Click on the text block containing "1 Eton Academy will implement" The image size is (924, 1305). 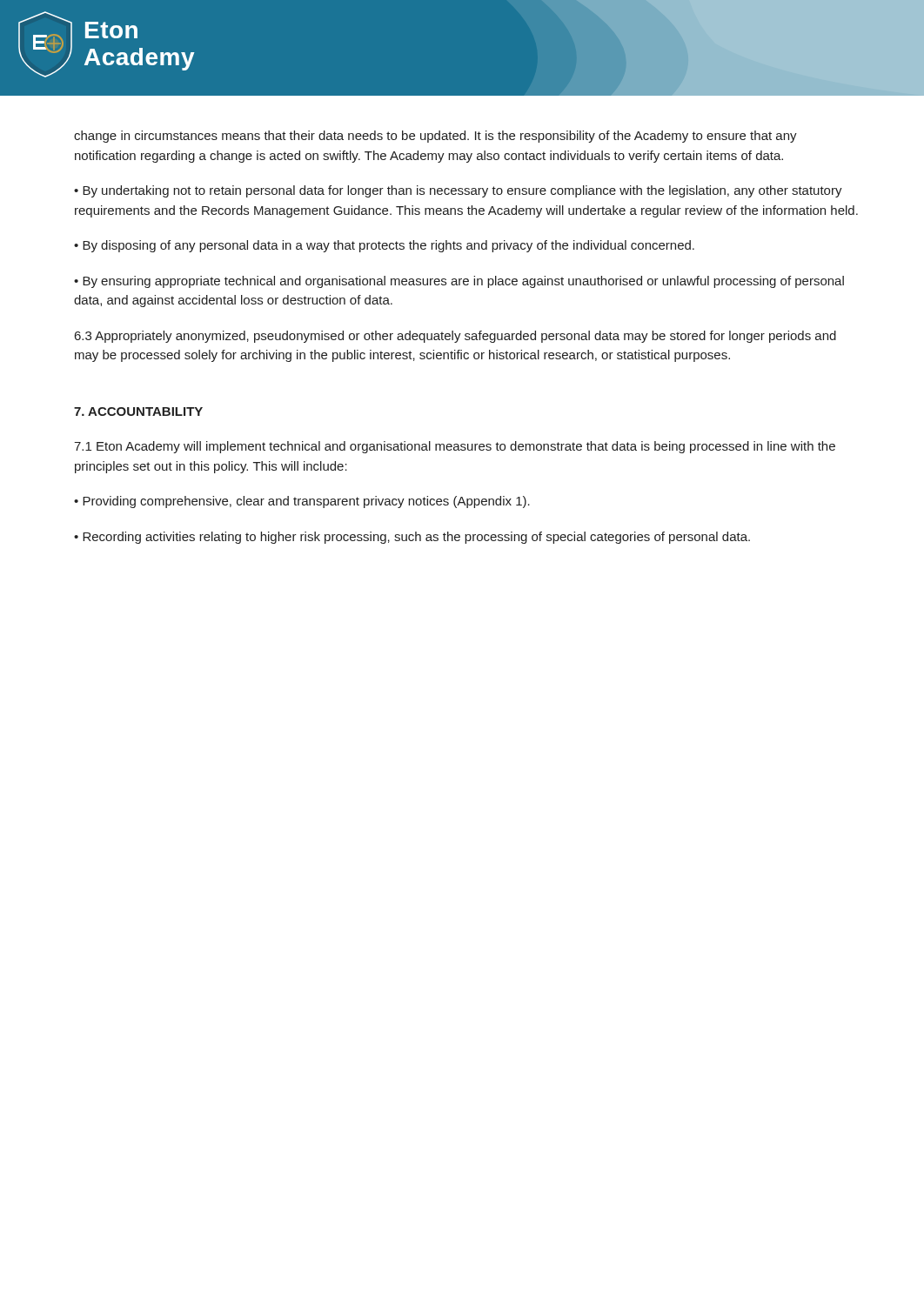point(455,456)
